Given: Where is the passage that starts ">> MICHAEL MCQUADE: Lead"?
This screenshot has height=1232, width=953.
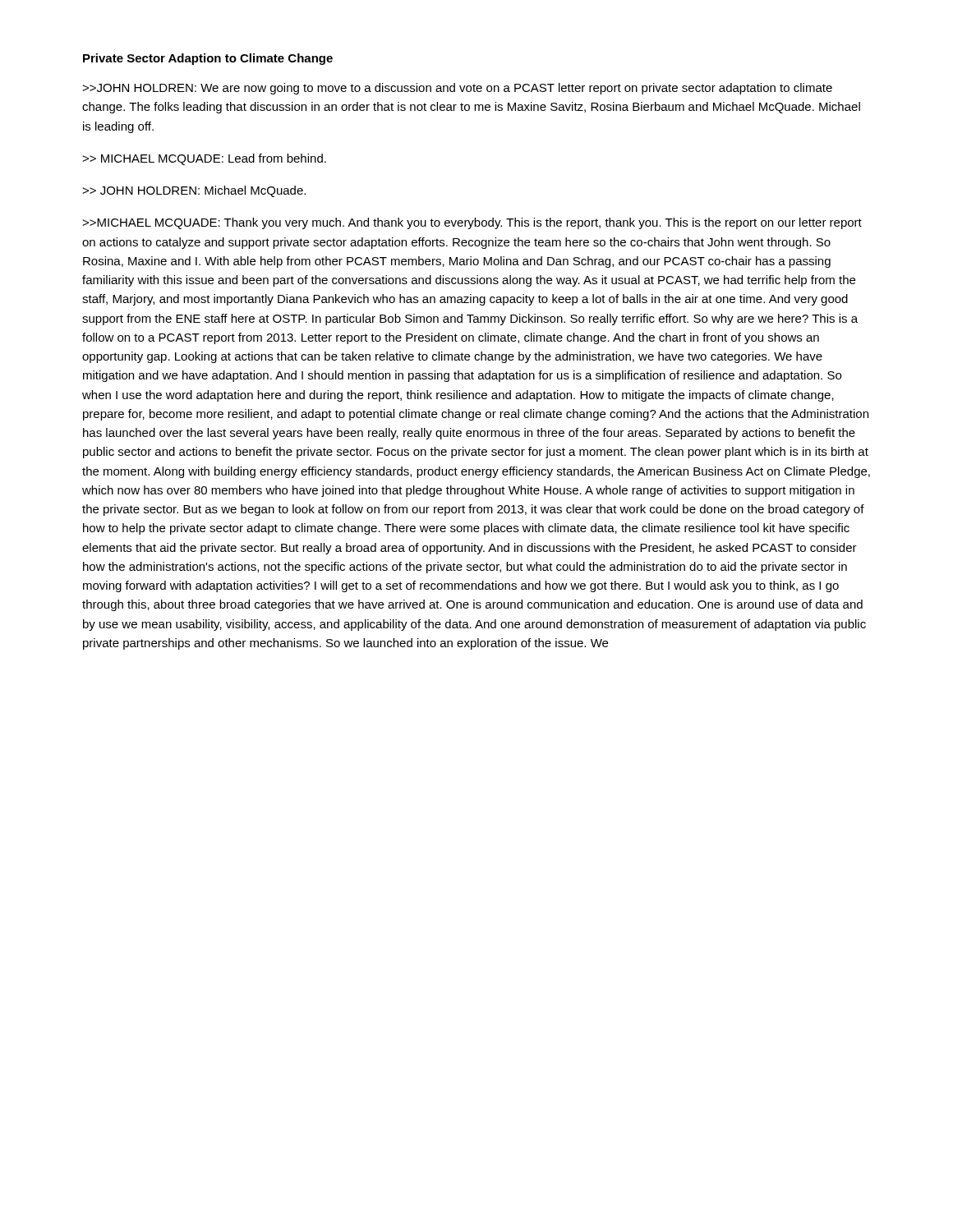Looking at the screenshot, I should click(x=205, y=158).
